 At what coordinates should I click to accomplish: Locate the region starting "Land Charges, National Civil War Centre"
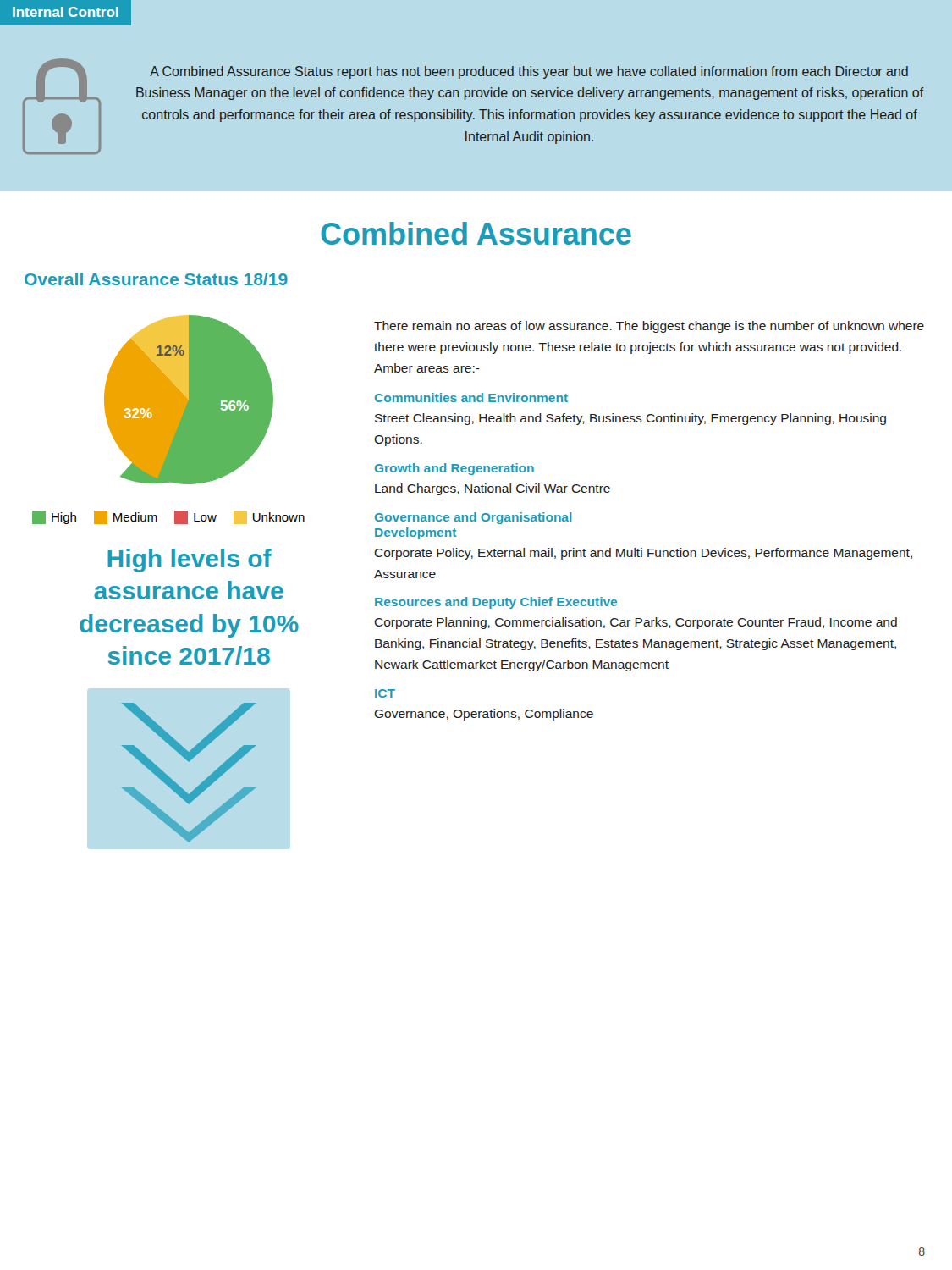click(492, 488)
